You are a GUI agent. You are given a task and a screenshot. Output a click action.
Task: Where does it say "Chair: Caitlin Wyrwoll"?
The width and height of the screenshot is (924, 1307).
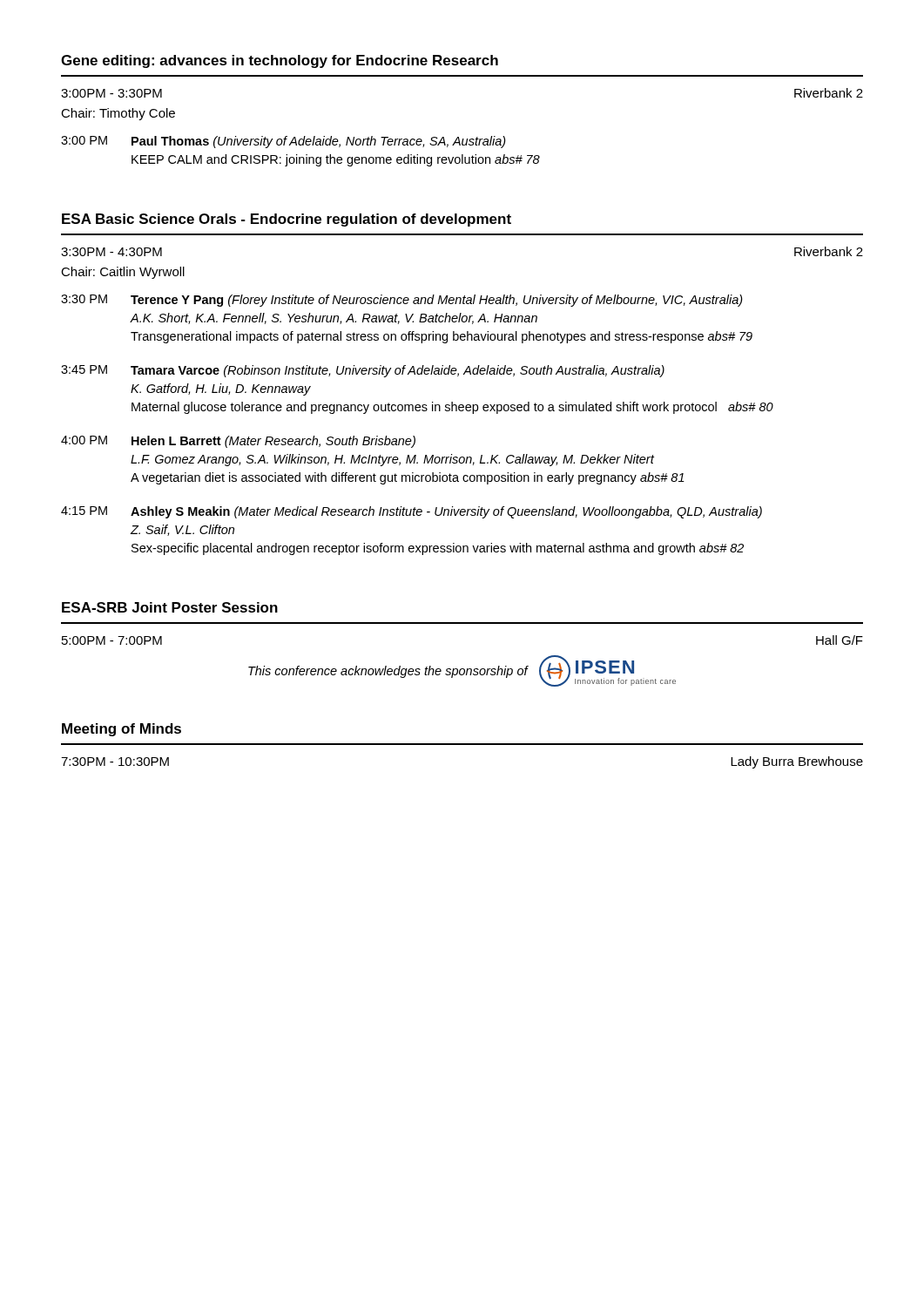123,271
